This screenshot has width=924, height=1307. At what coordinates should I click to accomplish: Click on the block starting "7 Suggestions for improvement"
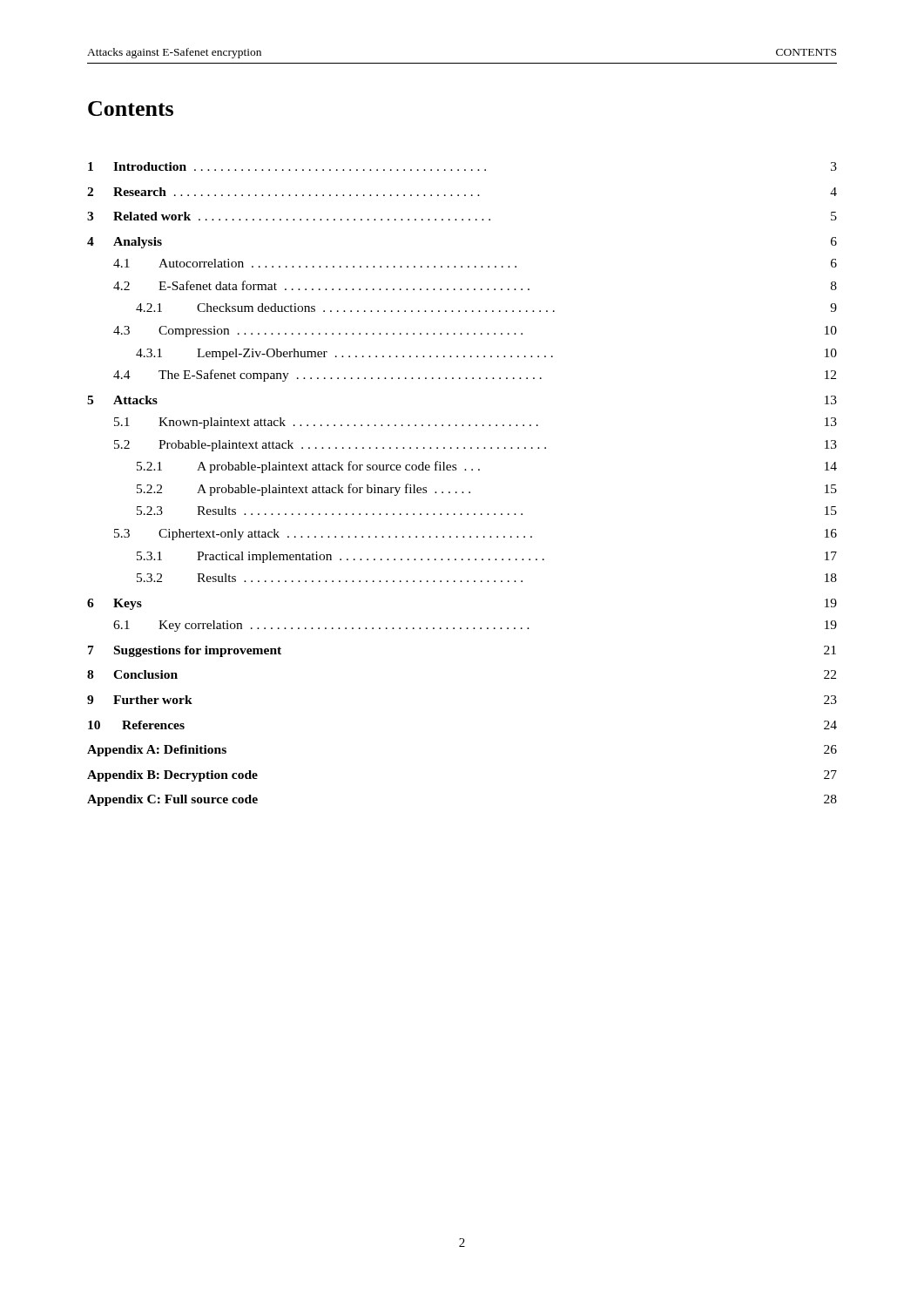click(x=198, y=651)
